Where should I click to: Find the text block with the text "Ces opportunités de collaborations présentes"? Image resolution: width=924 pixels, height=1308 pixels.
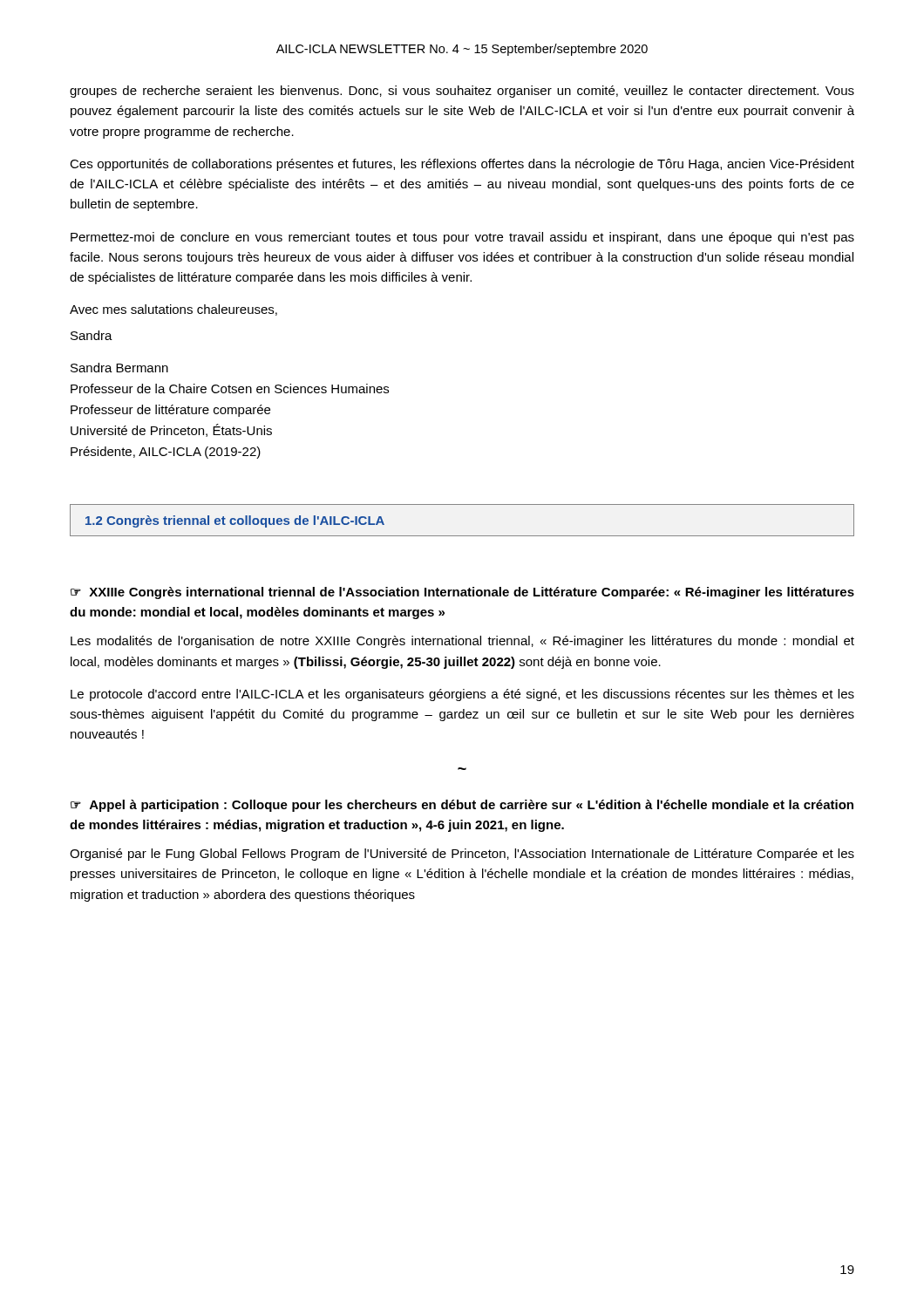(462, 184)
